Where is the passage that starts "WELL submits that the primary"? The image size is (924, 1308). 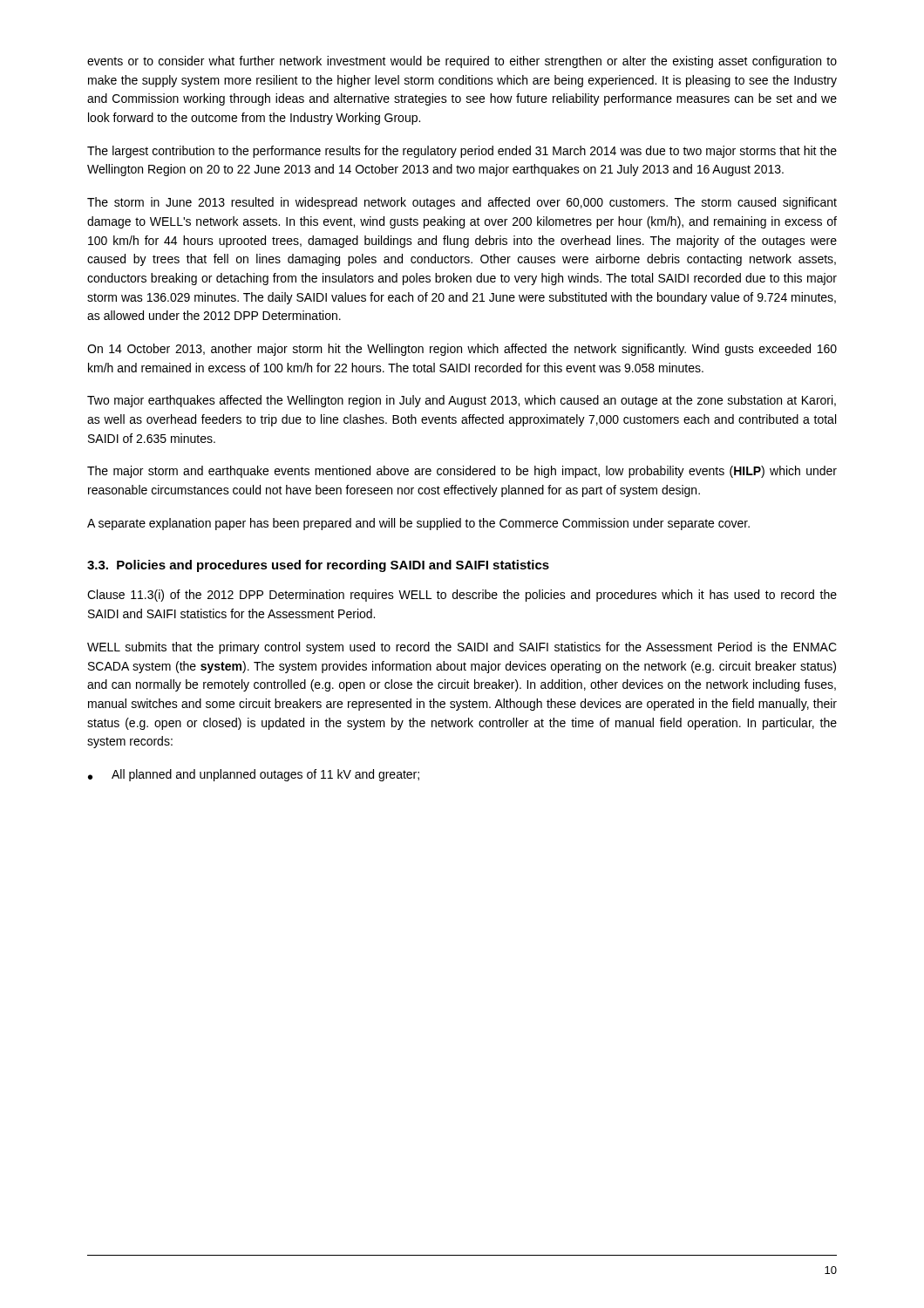point(462,694)
